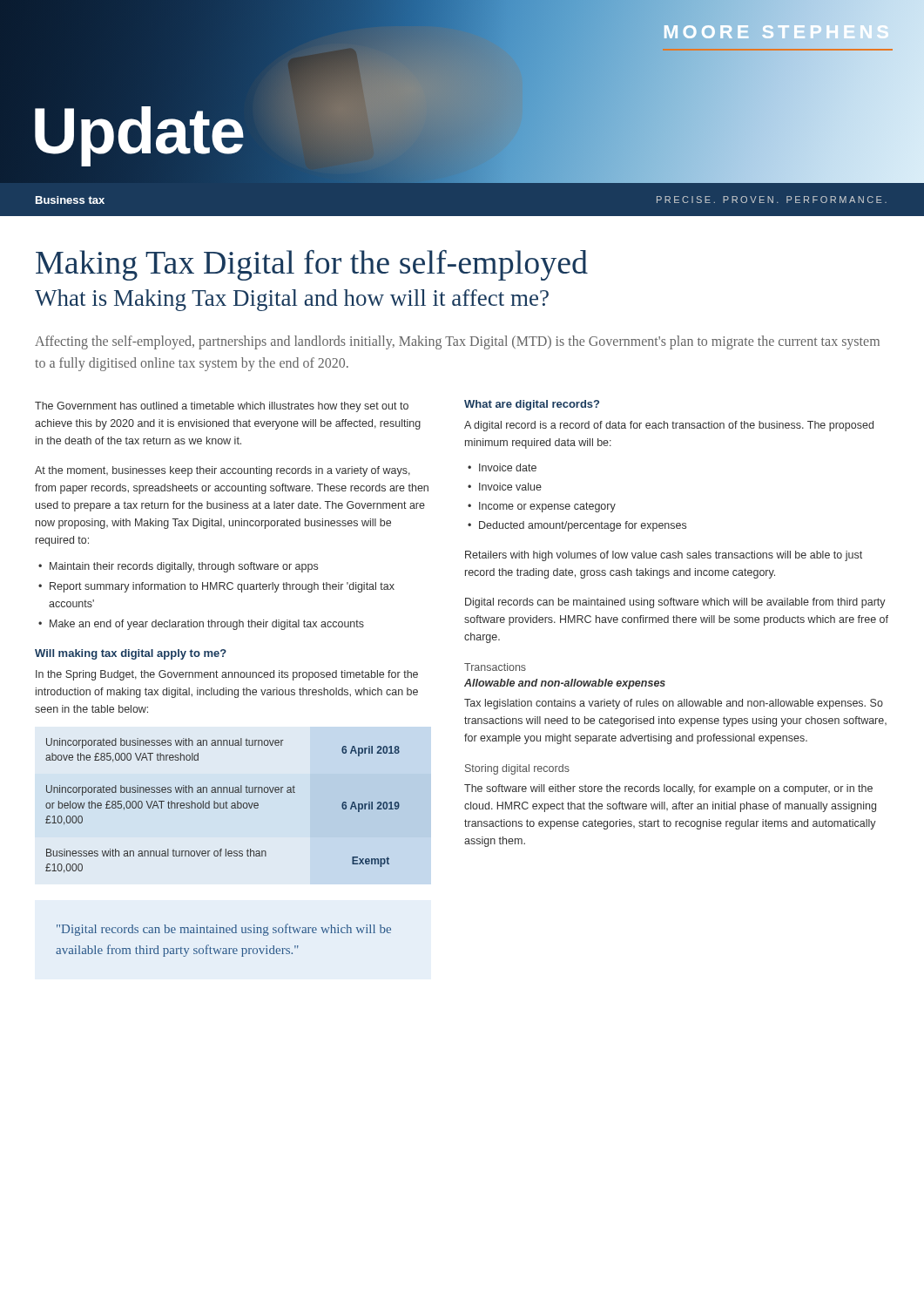Point to the block beginning "Digital records can be"
The height and width of the screenshot is (1307, 924).
(x=676, y=619)
